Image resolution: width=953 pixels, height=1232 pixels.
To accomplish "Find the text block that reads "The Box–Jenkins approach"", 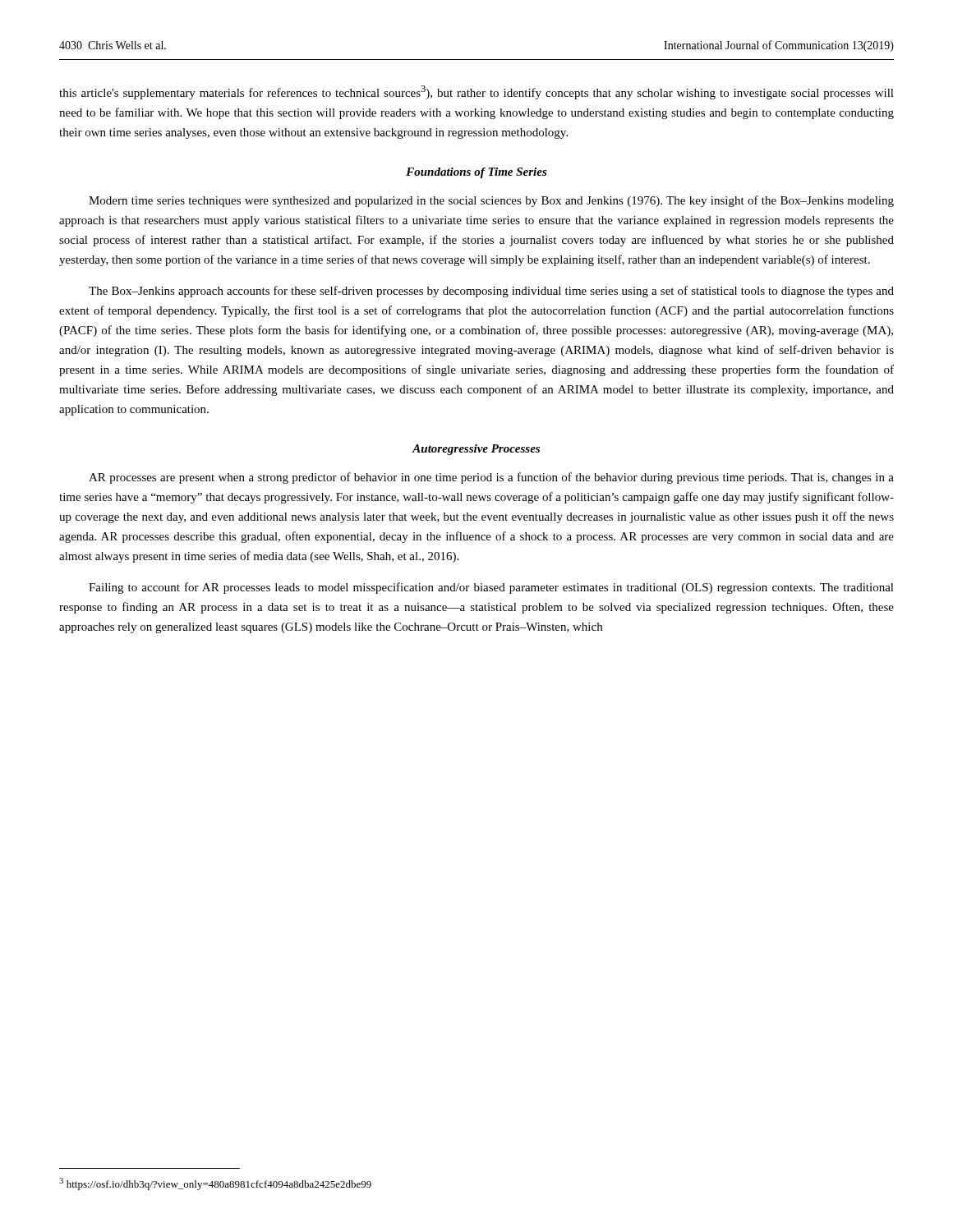I will click(476, 350).
